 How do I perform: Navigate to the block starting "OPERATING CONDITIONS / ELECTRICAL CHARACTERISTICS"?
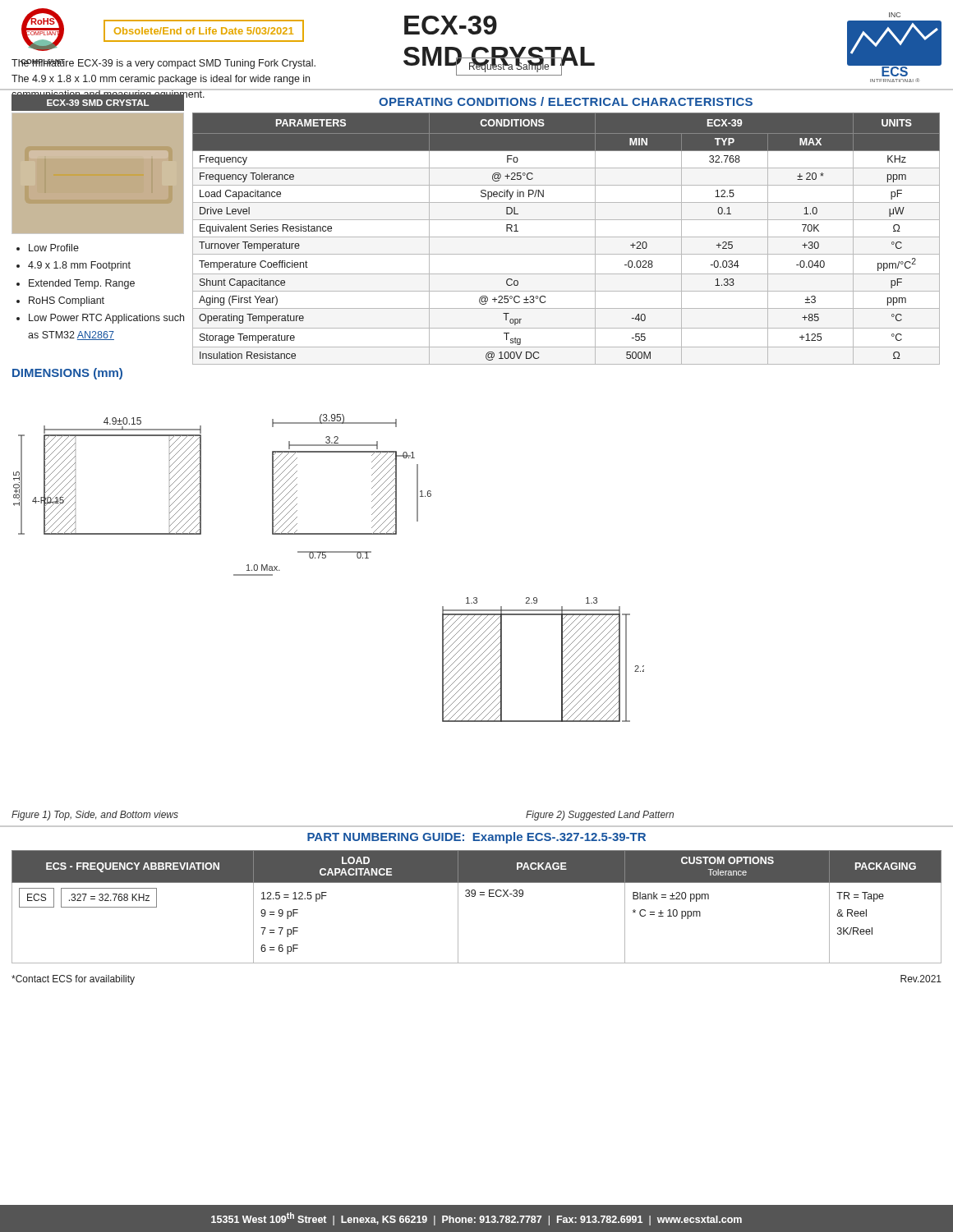[566, 101]
